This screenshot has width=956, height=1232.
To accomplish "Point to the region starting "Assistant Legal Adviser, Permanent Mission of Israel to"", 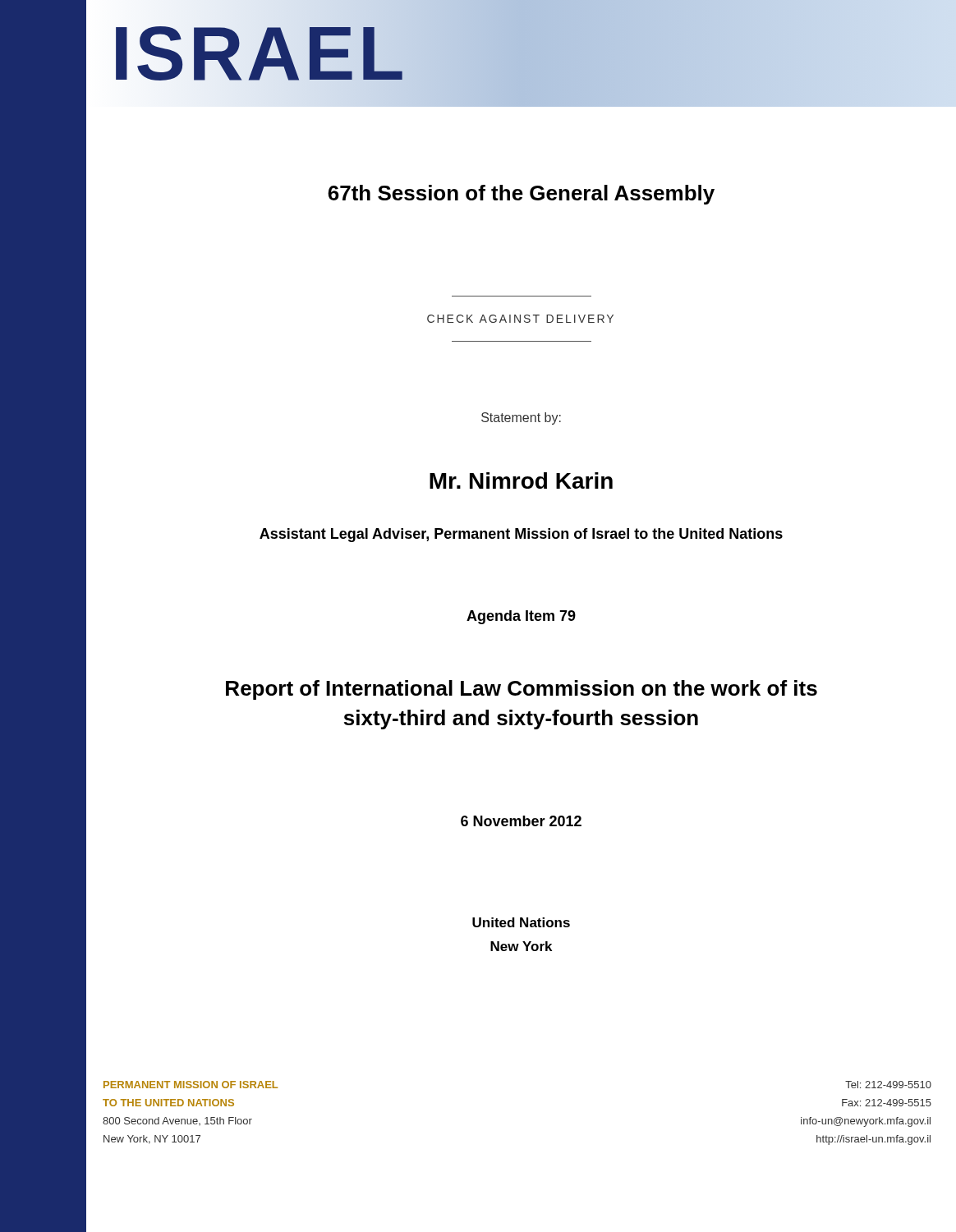I will 521,534.
